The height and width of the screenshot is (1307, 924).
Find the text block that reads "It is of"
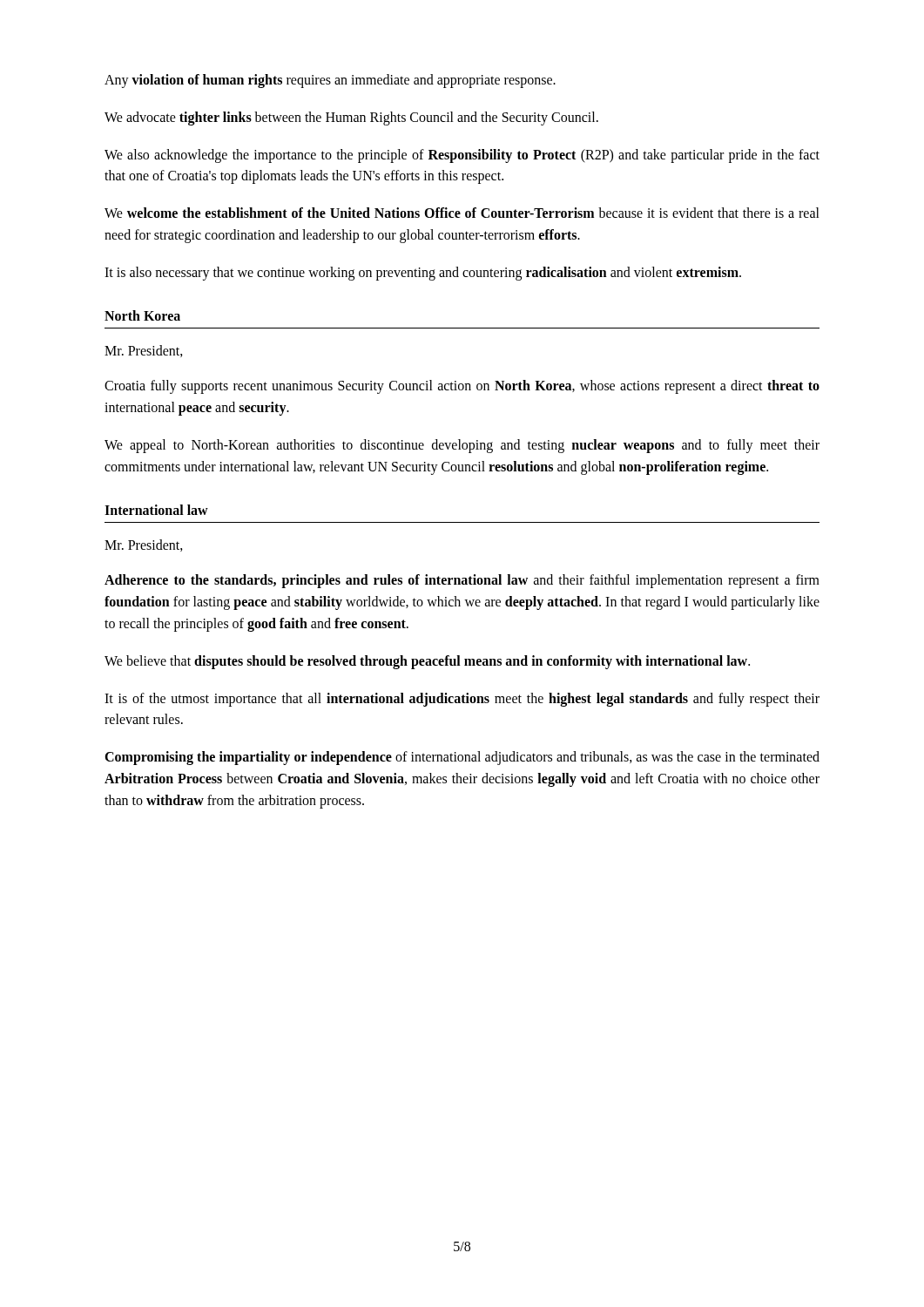tap(462, 709)
